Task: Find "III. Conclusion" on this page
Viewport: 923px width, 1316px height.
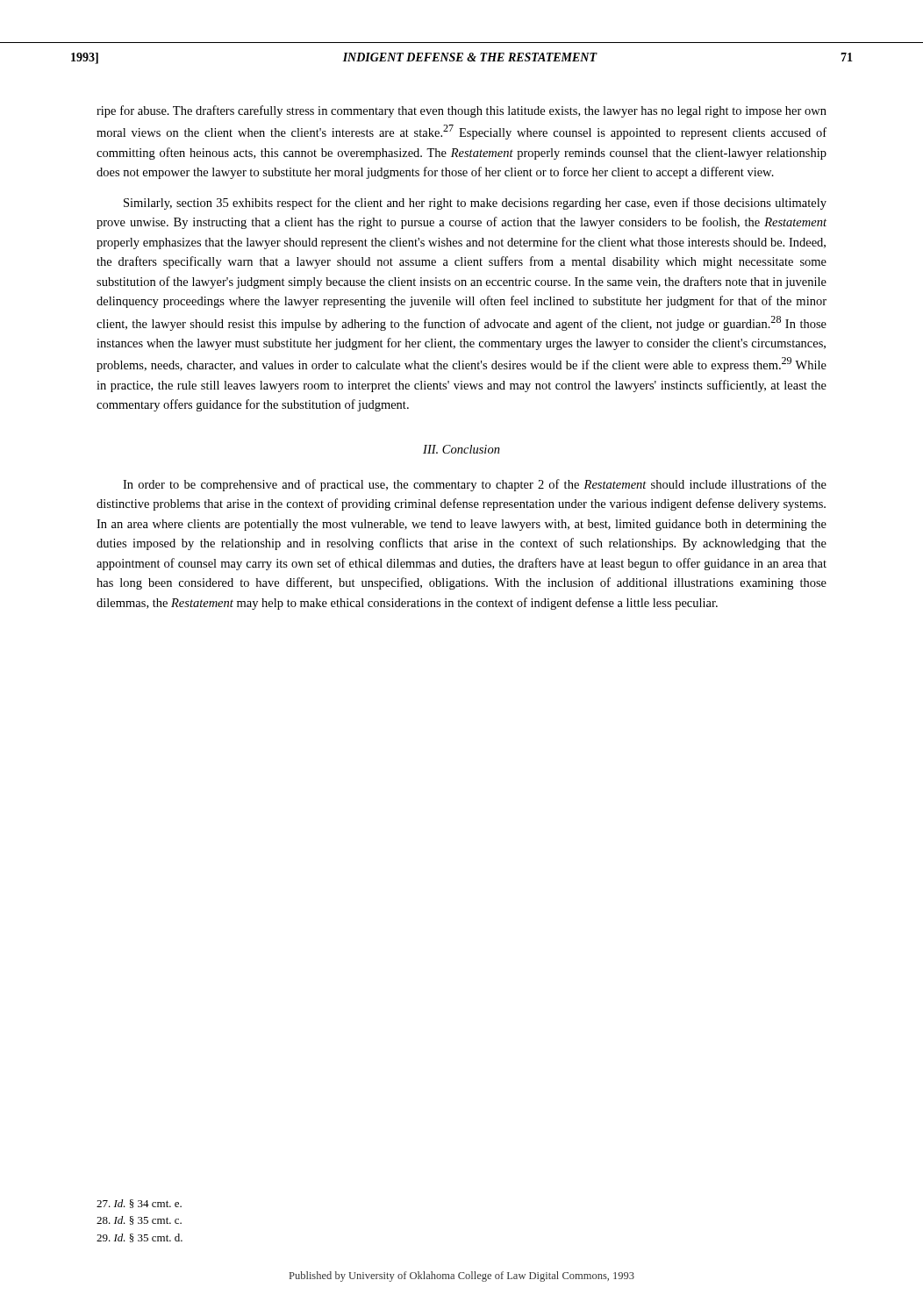Action: [x=462, y=449]
